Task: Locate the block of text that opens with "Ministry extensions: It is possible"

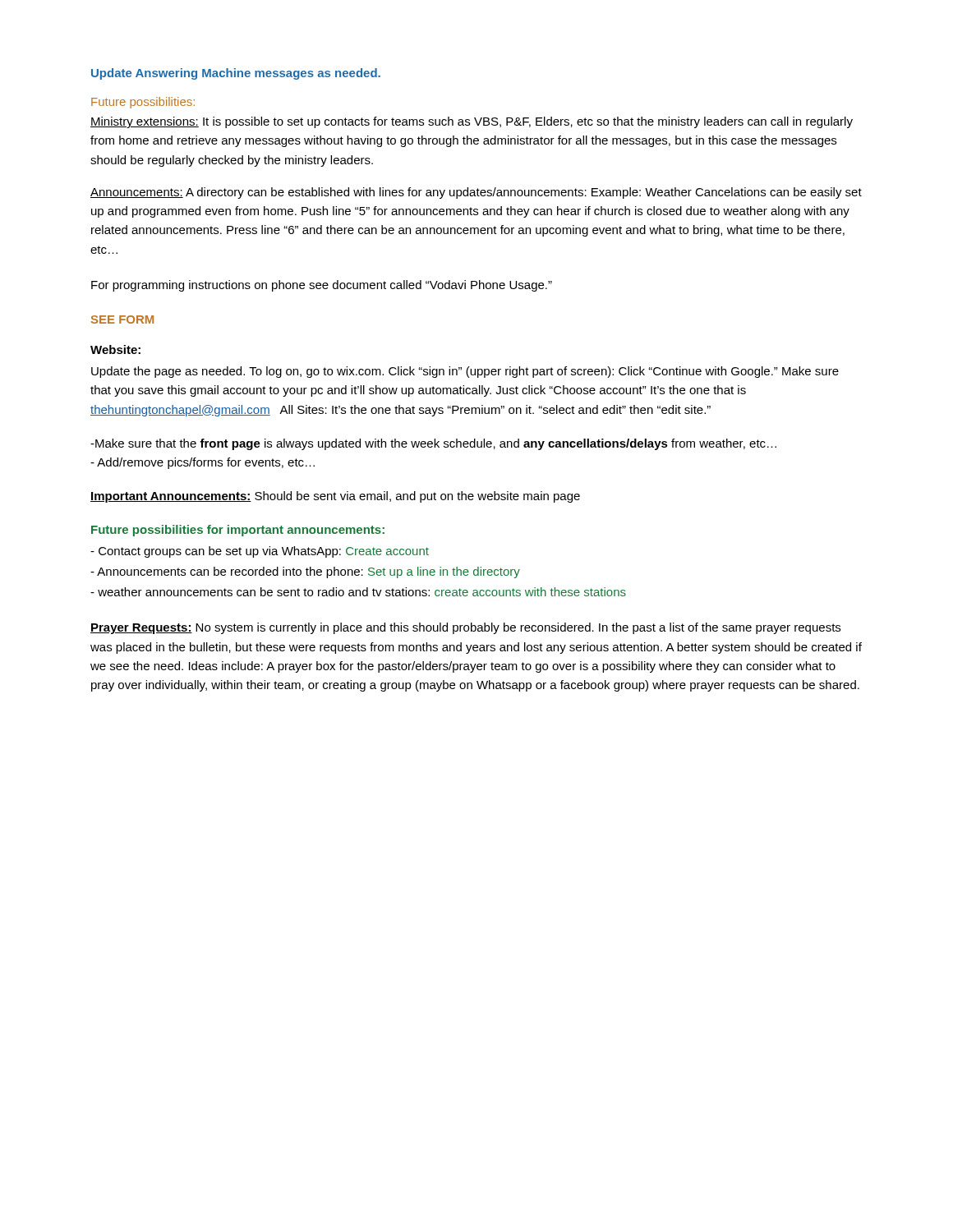Action: (471, 140)
